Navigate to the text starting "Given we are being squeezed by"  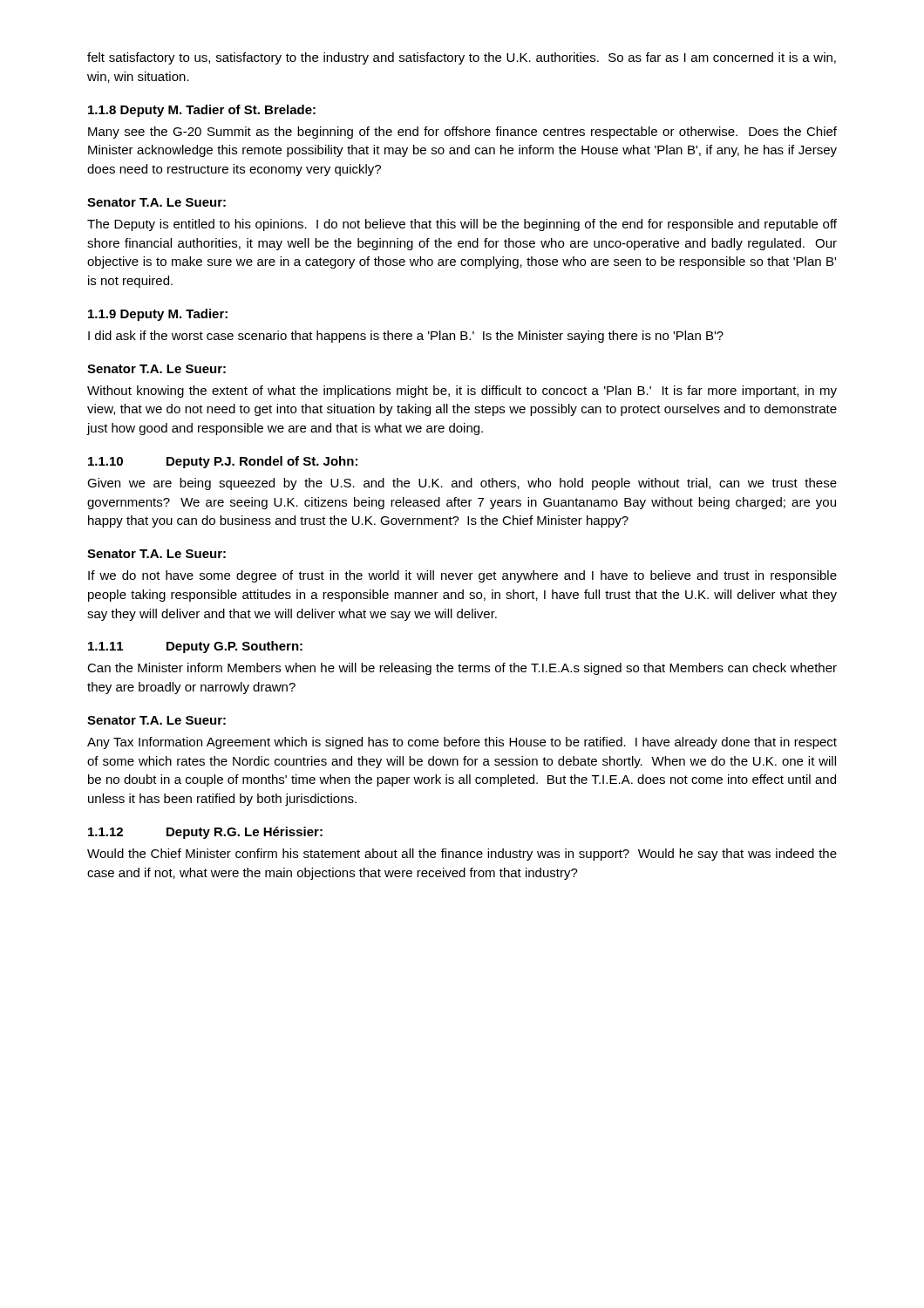[x=462, y=501]
